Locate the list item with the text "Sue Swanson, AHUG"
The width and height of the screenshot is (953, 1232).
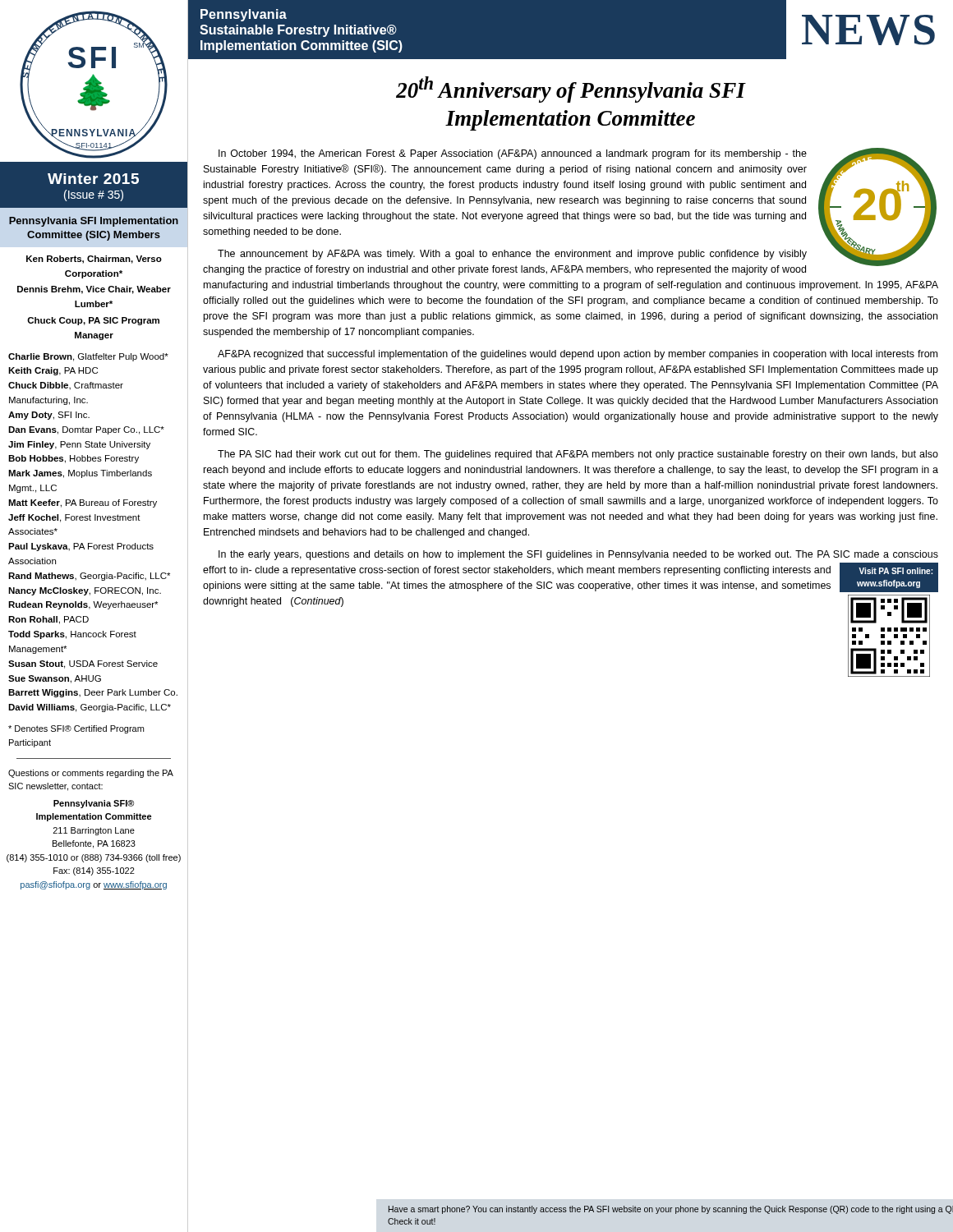pos(55,678)
